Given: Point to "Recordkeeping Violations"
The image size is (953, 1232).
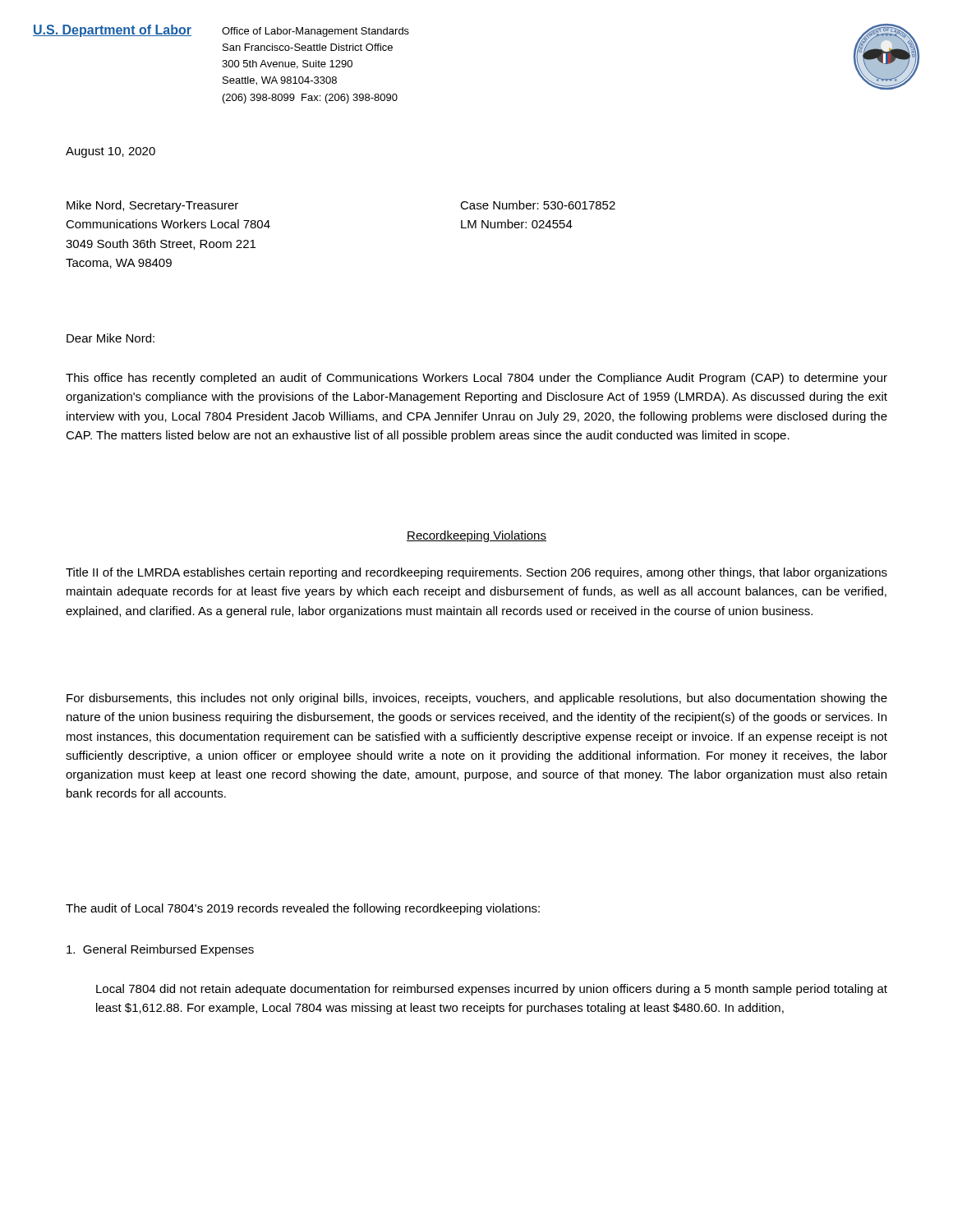Looking at the screenshot, I should click(476, 535).
